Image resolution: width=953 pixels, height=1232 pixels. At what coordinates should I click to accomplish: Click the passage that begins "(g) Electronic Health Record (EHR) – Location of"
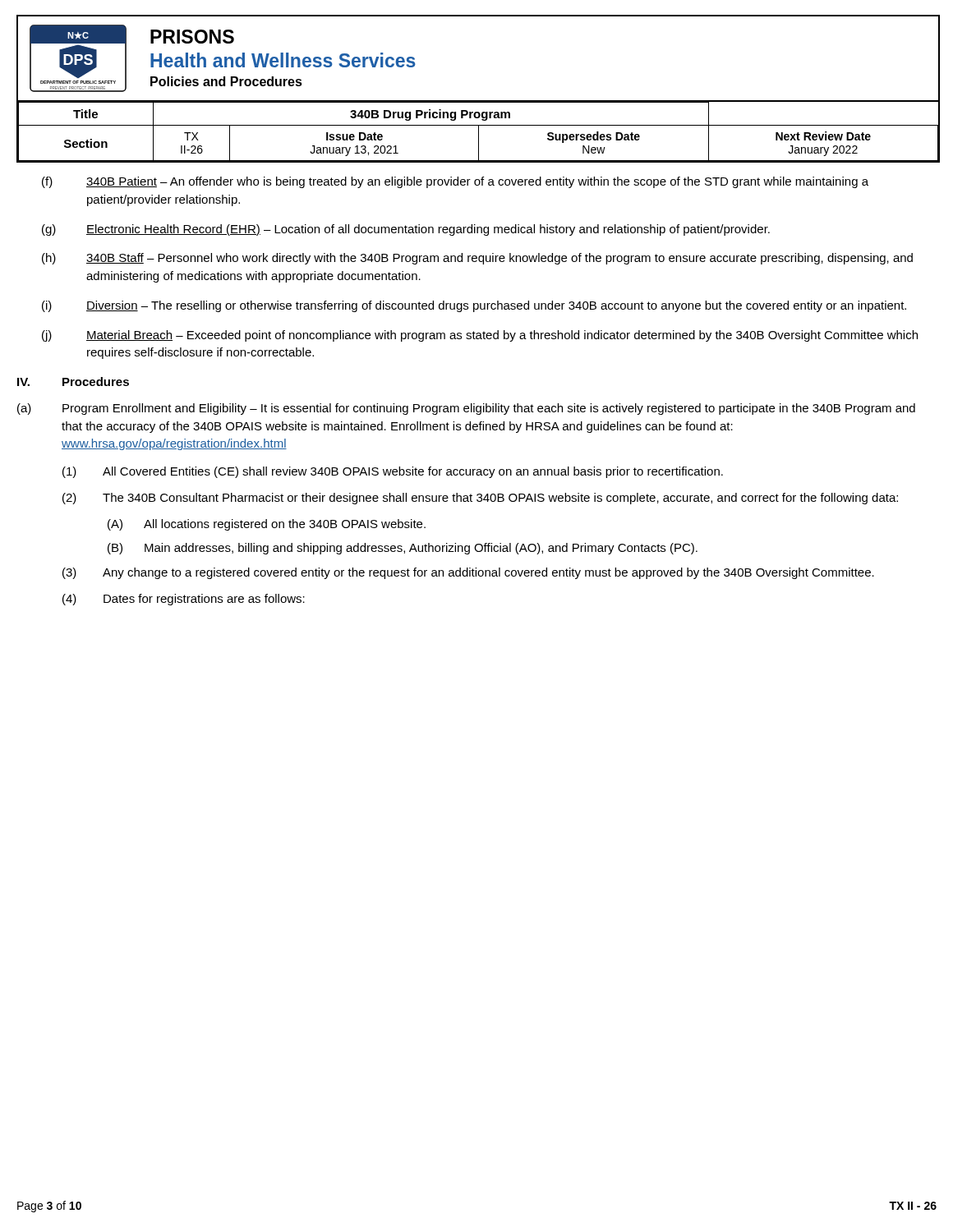coord(476,229)
